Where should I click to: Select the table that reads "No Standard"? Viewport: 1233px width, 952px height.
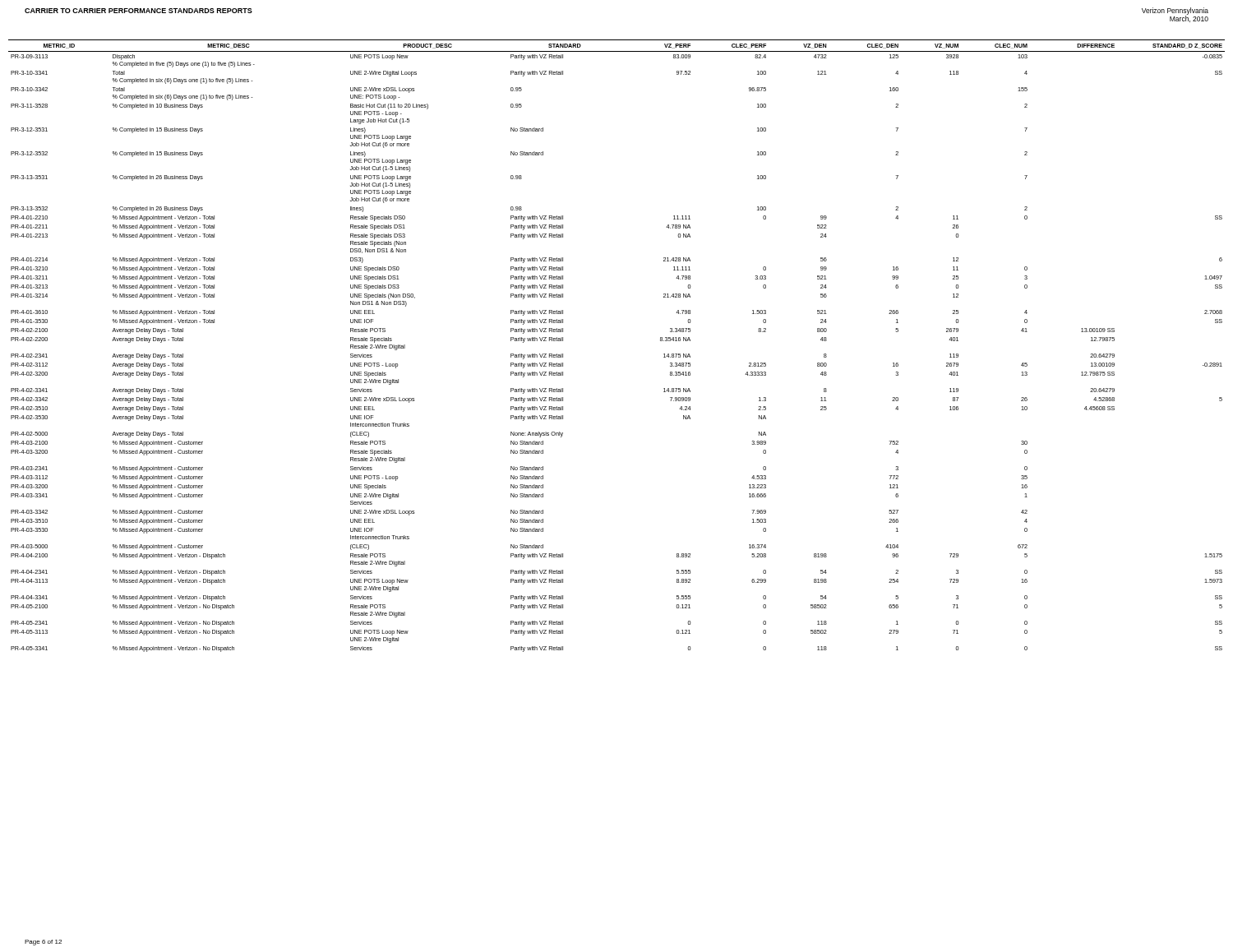(616, 346)
